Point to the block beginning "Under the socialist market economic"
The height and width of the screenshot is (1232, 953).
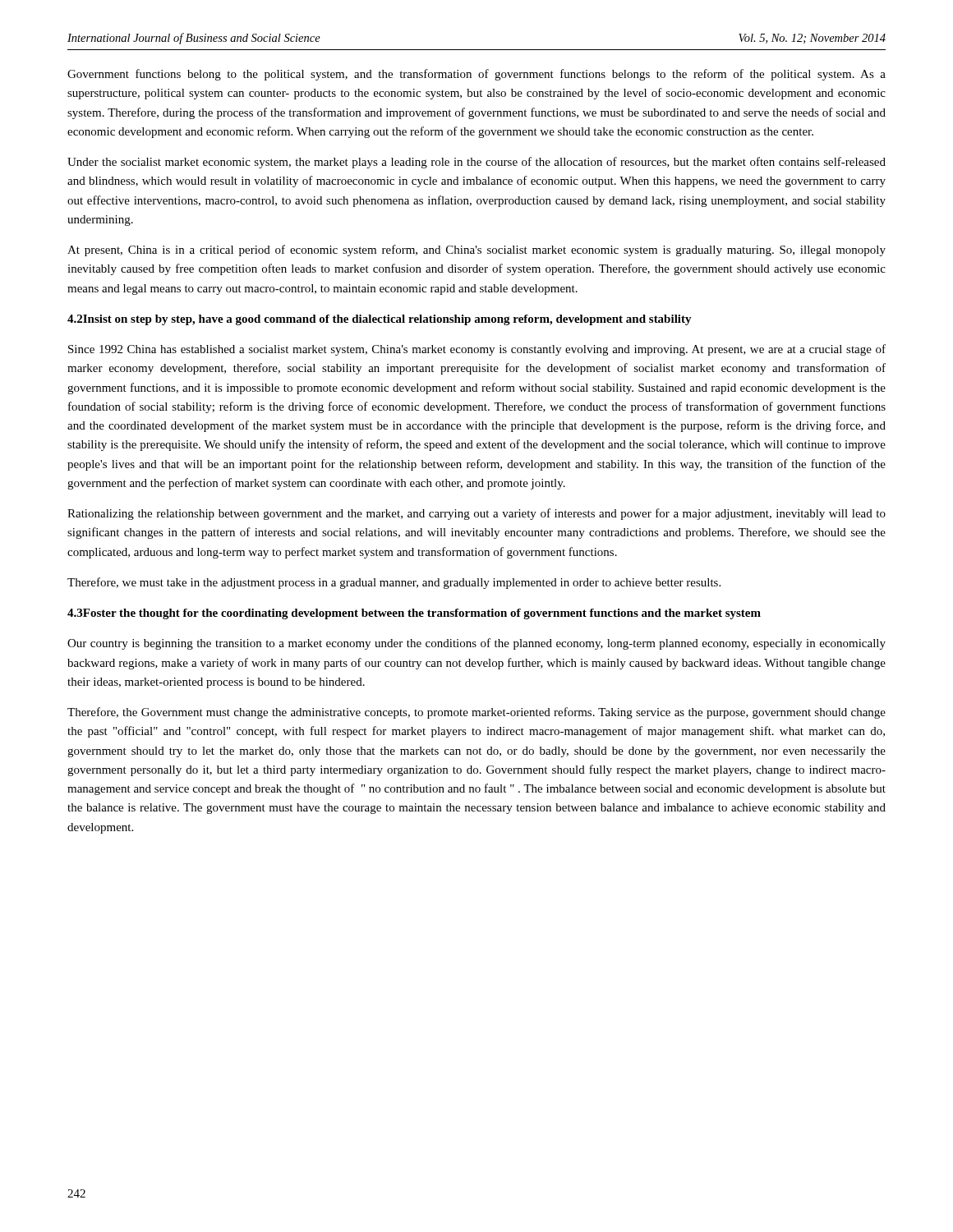click(x=476, y=190)
